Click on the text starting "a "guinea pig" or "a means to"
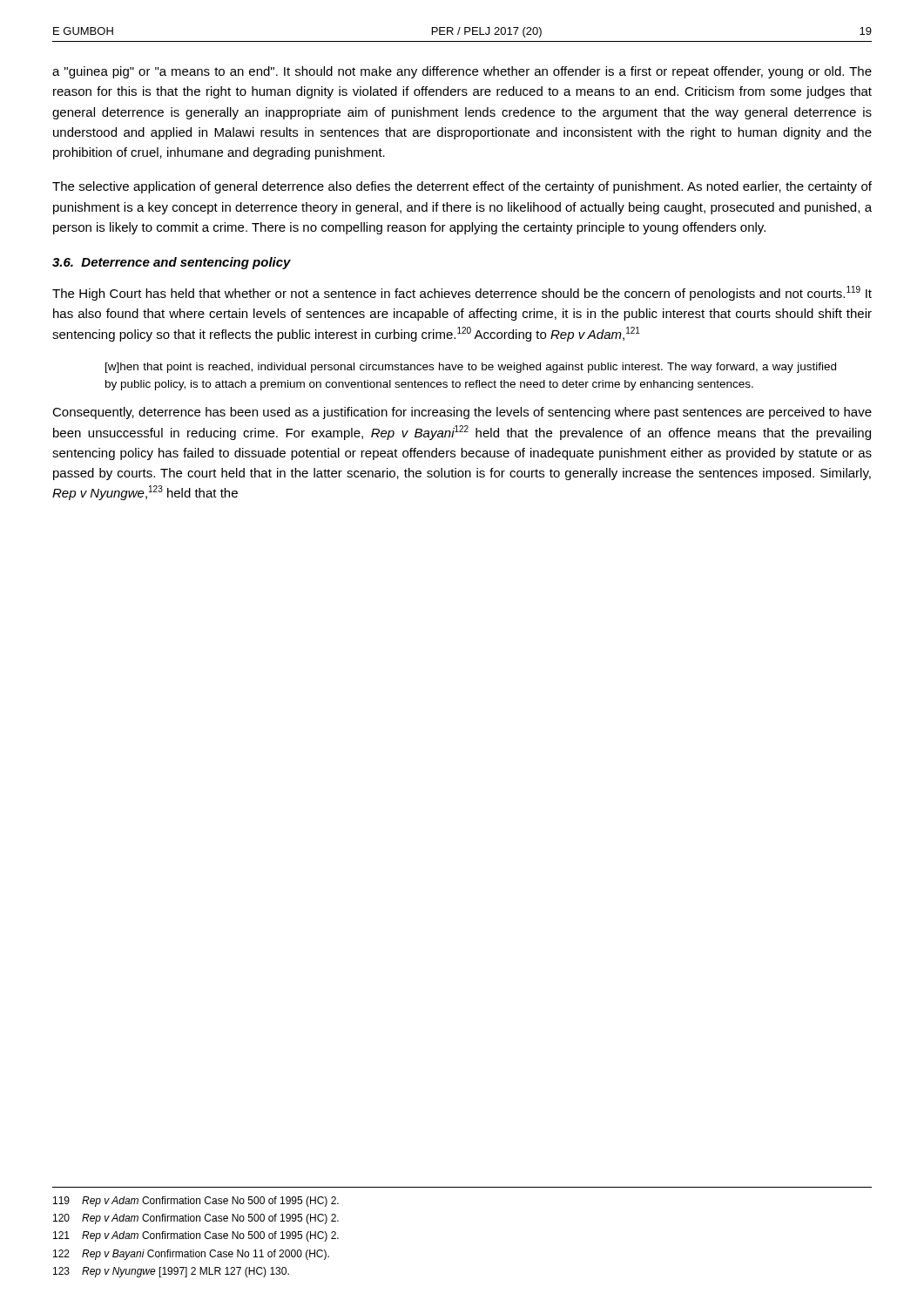 [x=462, y=112]
